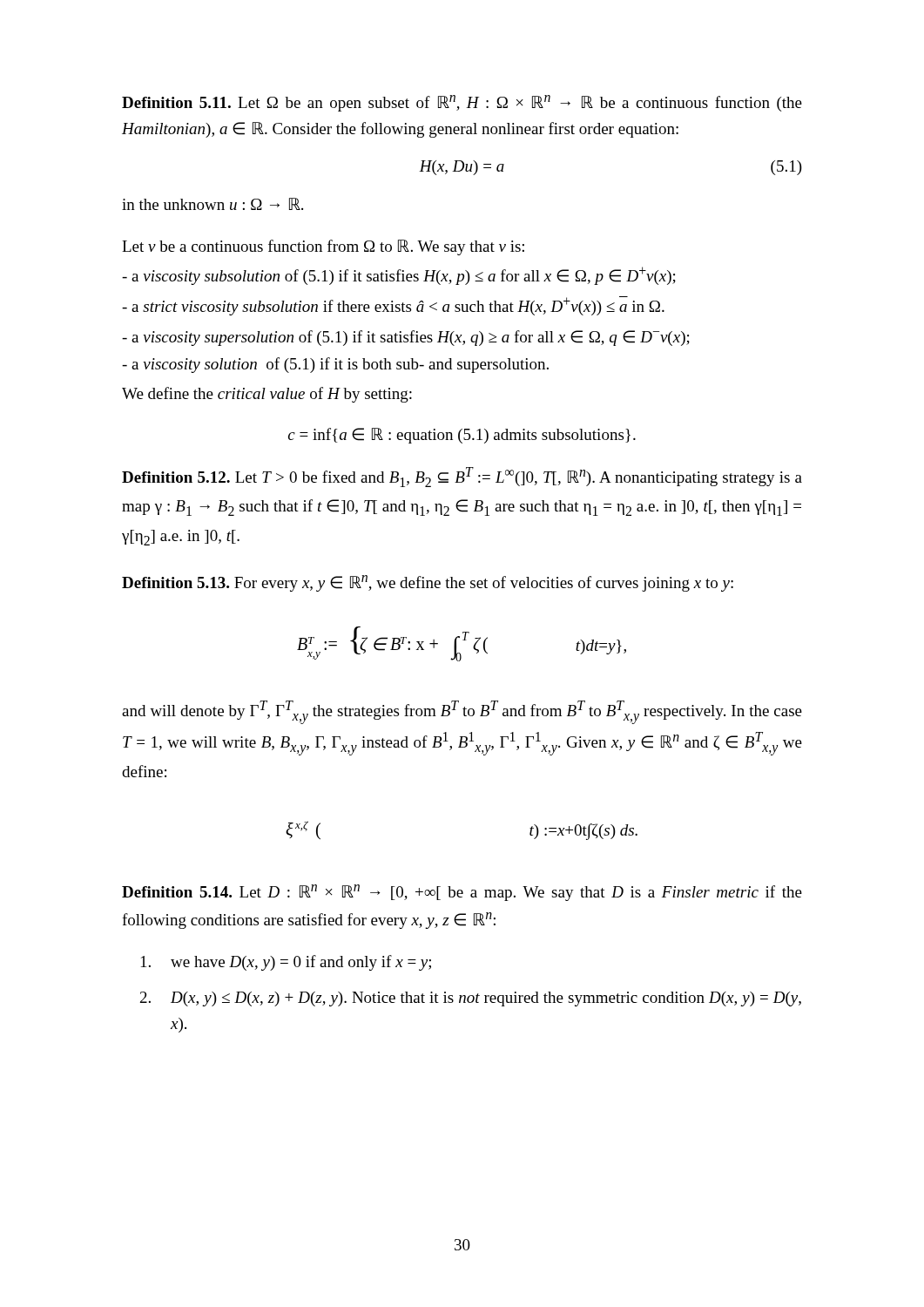The image size is (924, 1307).
Task: Find the text block starting "H(x, Du) = a (5.1)"
Action: 462,167
